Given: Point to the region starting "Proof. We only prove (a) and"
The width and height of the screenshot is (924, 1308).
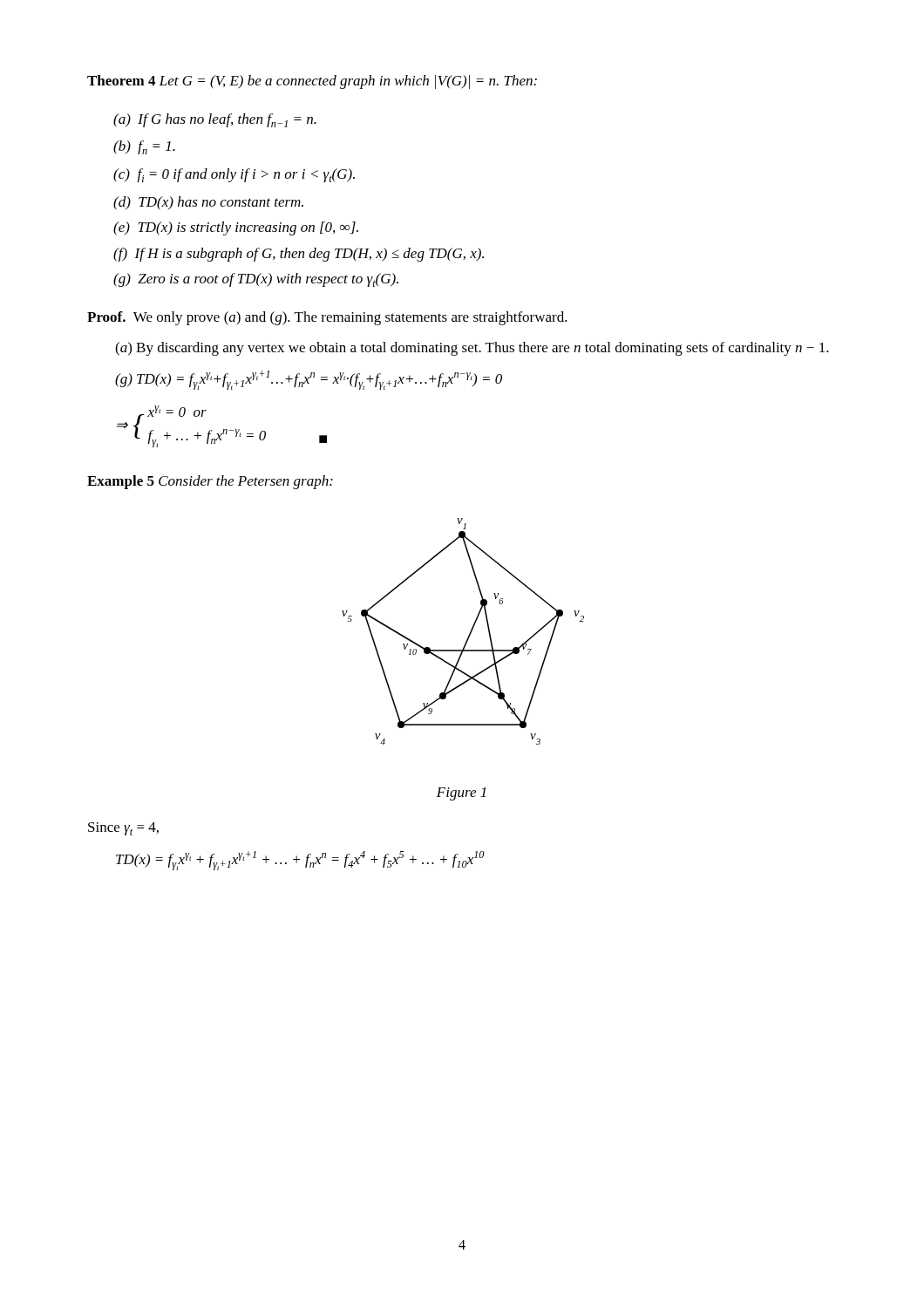Looking at the screenshot, I should coord(328,317).
